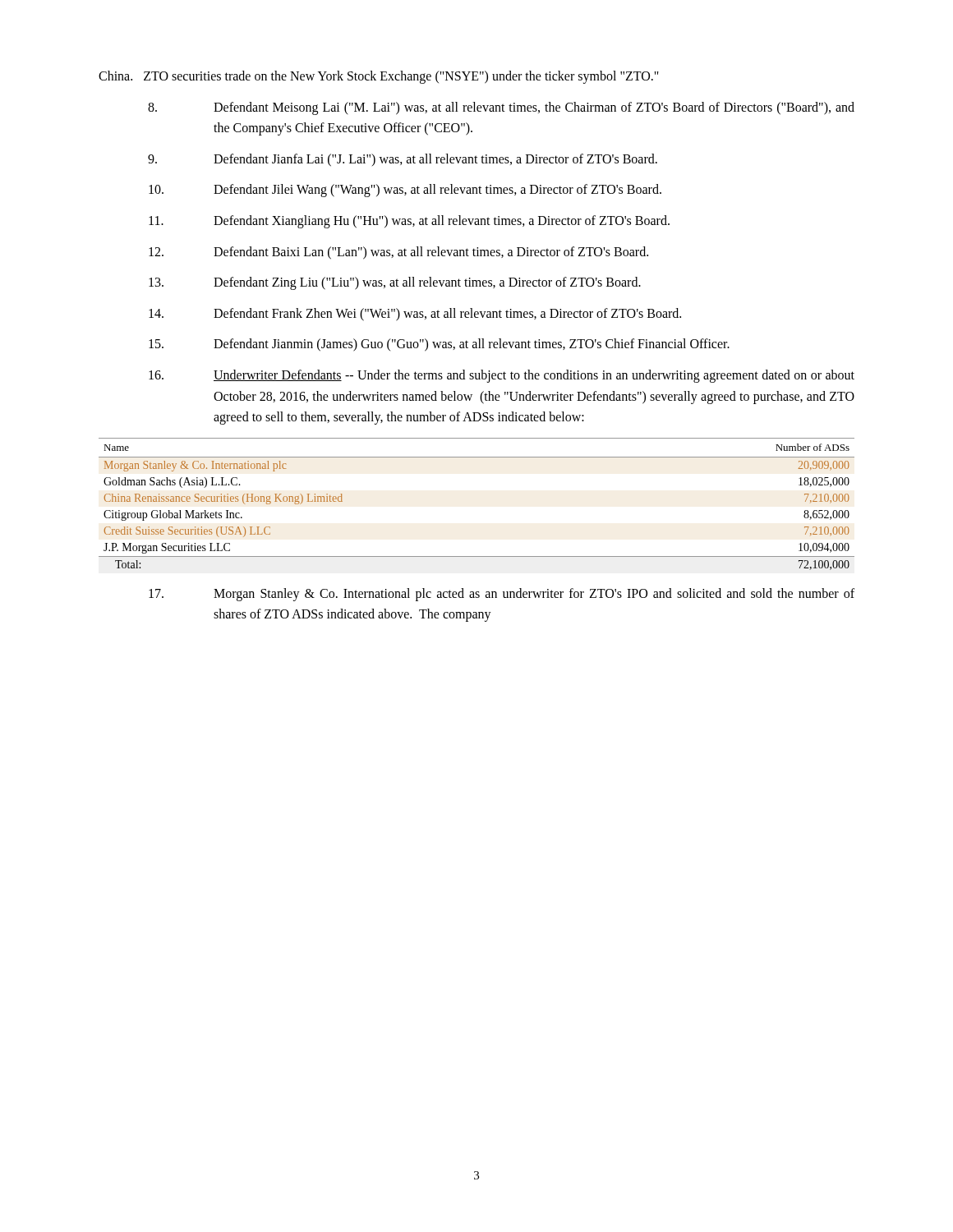Select the list item with the text "12. Defendant Baixi"

[x=476, y=252]
